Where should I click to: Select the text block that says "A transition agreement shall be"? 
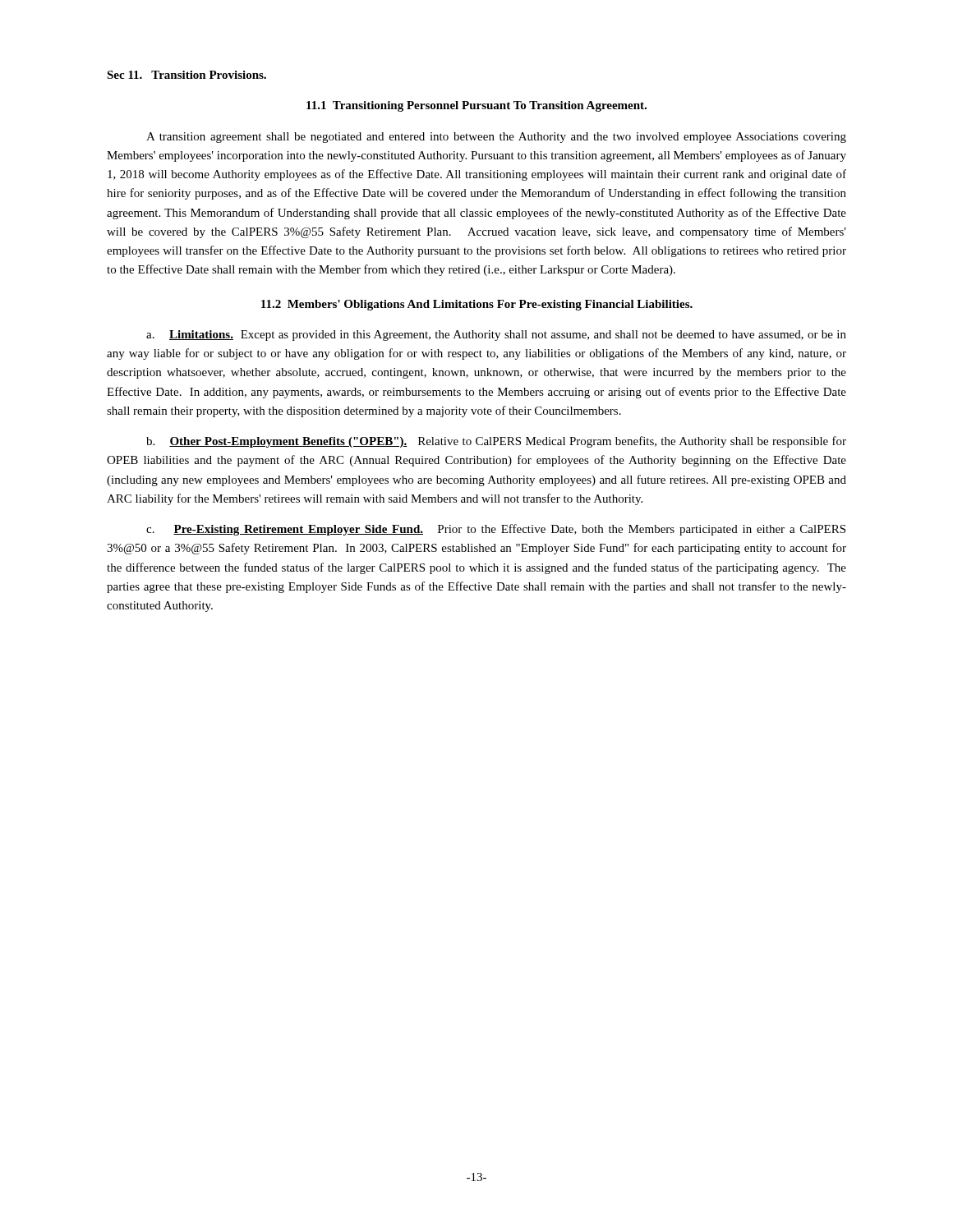click(x=476, y=203)
